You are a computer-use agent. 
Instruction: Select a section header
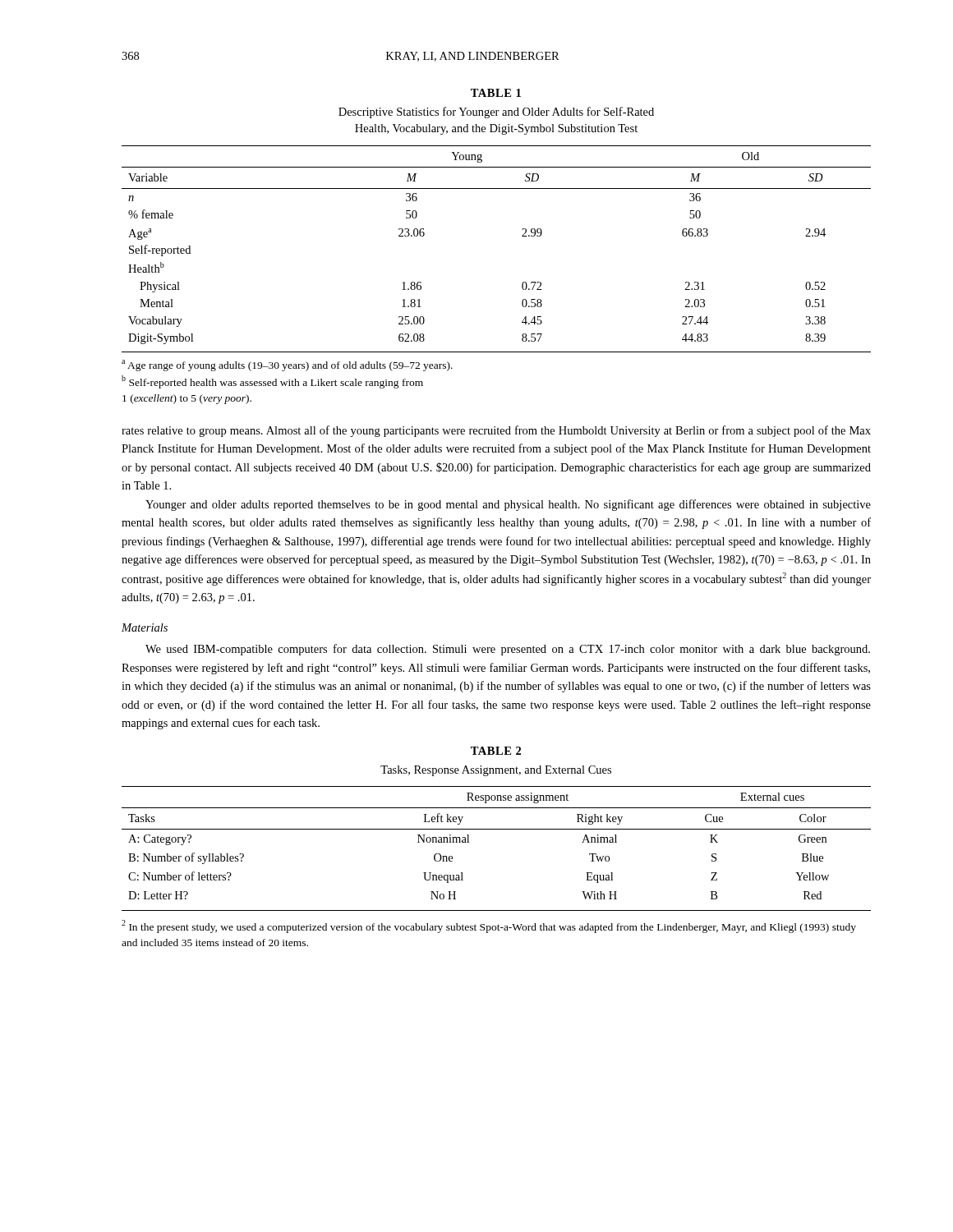pos(496,628)
